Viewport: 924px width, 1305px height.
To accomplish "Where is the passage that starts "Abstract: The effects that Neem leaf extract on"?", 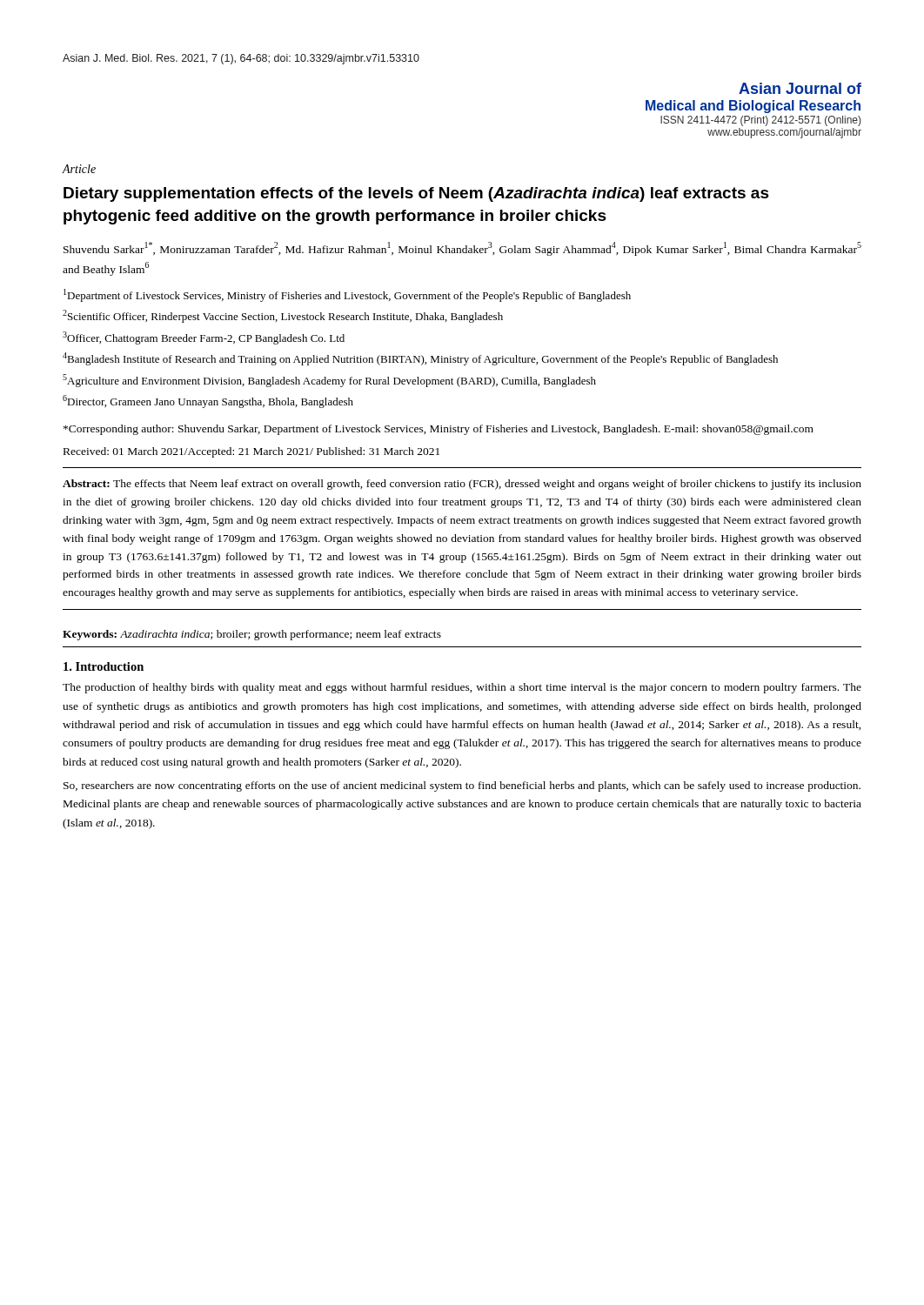I will (x=462, y=539).
